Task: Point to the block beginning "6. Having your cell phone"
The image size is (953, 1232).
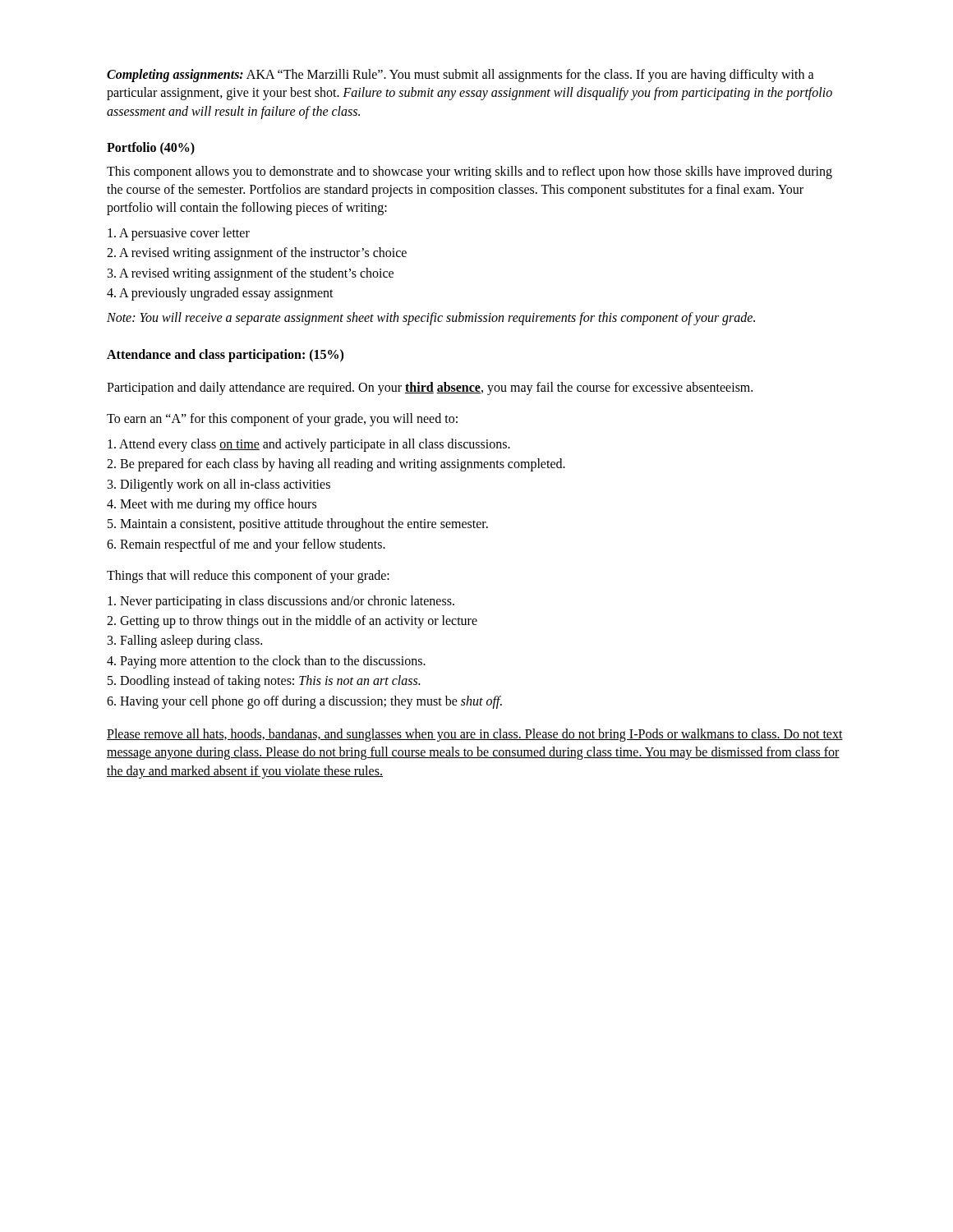Action: pos(305,701)
